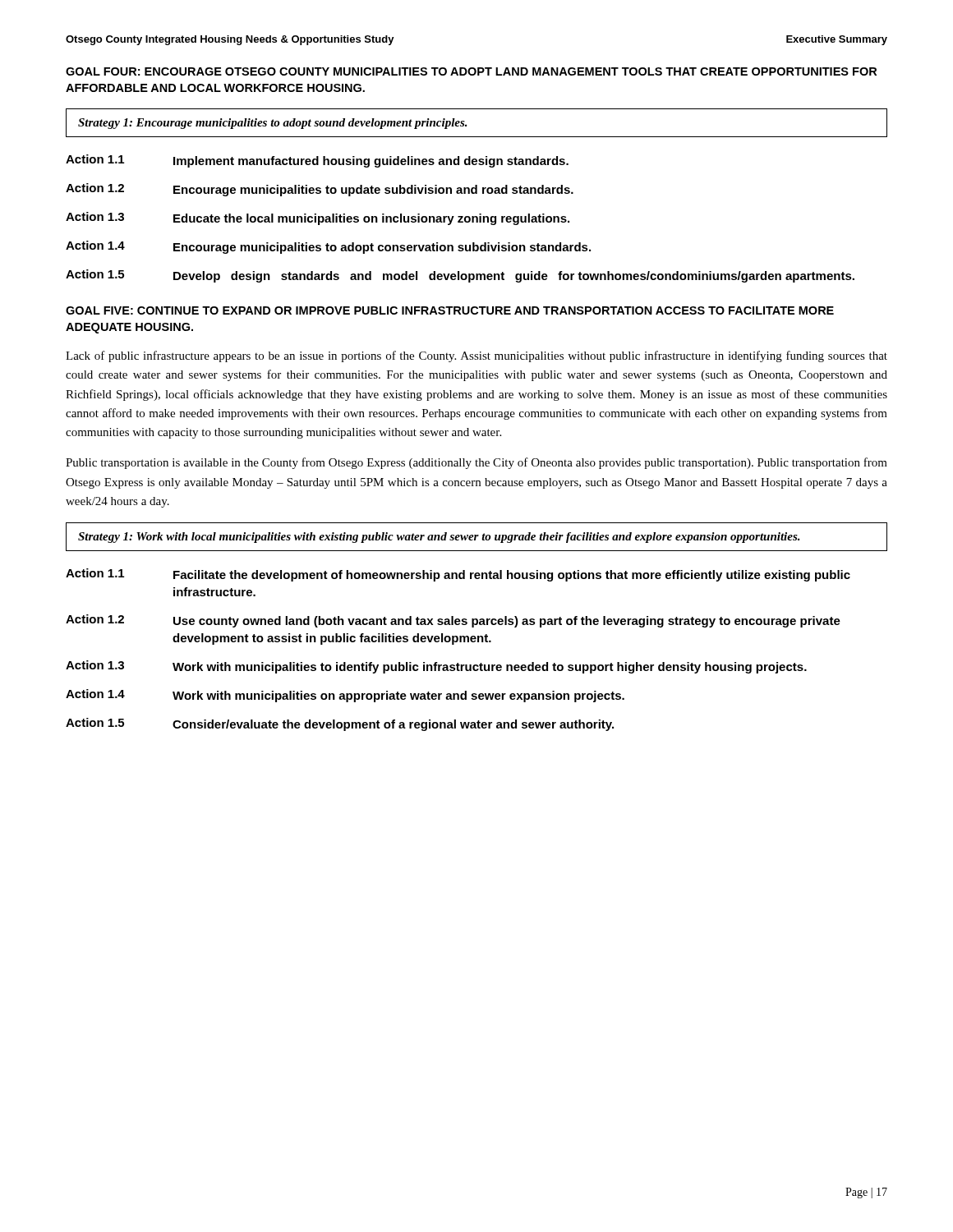Locate the element starting "Action 1.1 Implement manufactured"
Image resolution: width=953 pixels, height=1232 pixels.
(x=476, y=160)
